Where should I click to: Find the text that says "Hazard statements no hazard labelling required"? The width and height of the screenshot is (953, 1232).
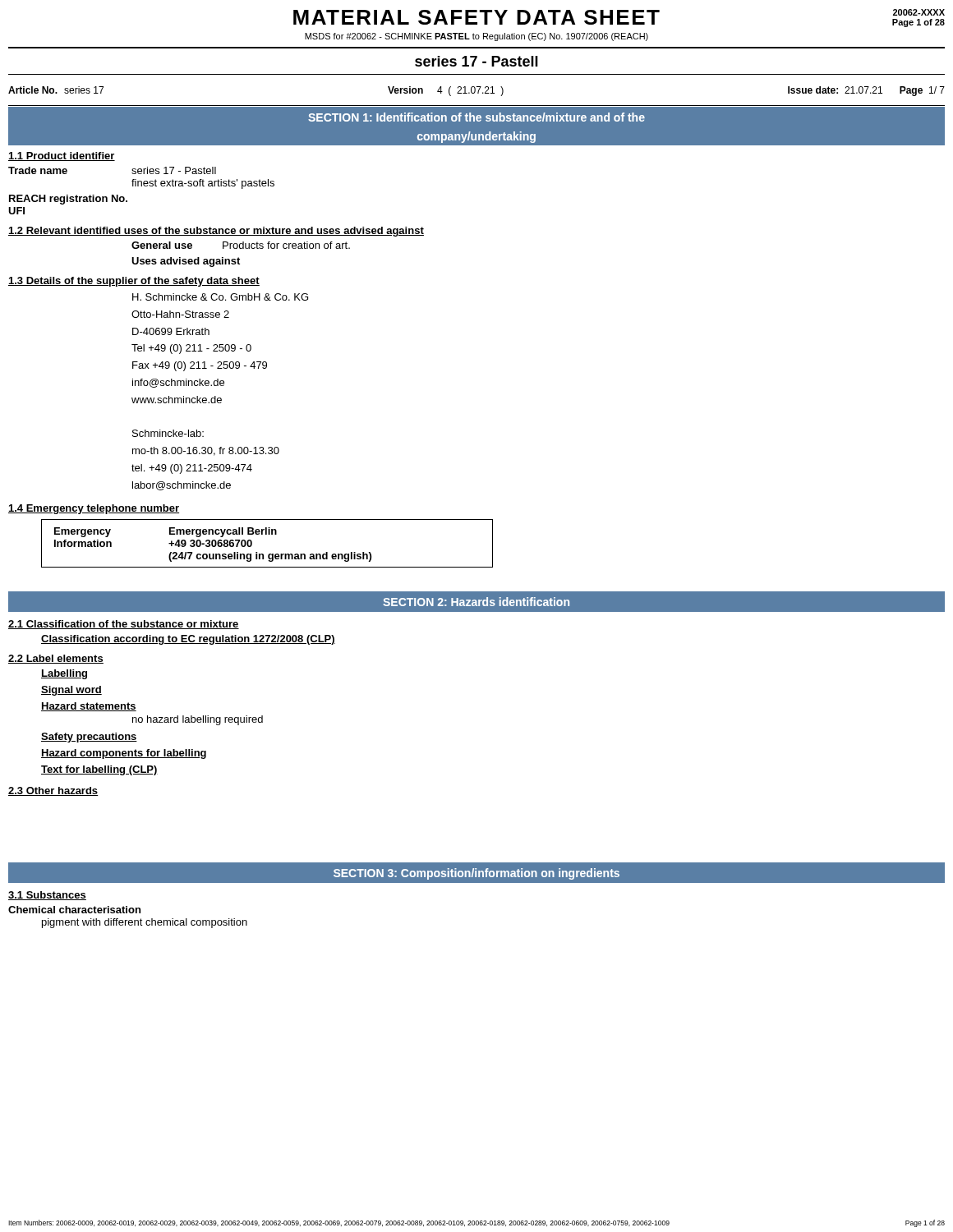[89, 707]
